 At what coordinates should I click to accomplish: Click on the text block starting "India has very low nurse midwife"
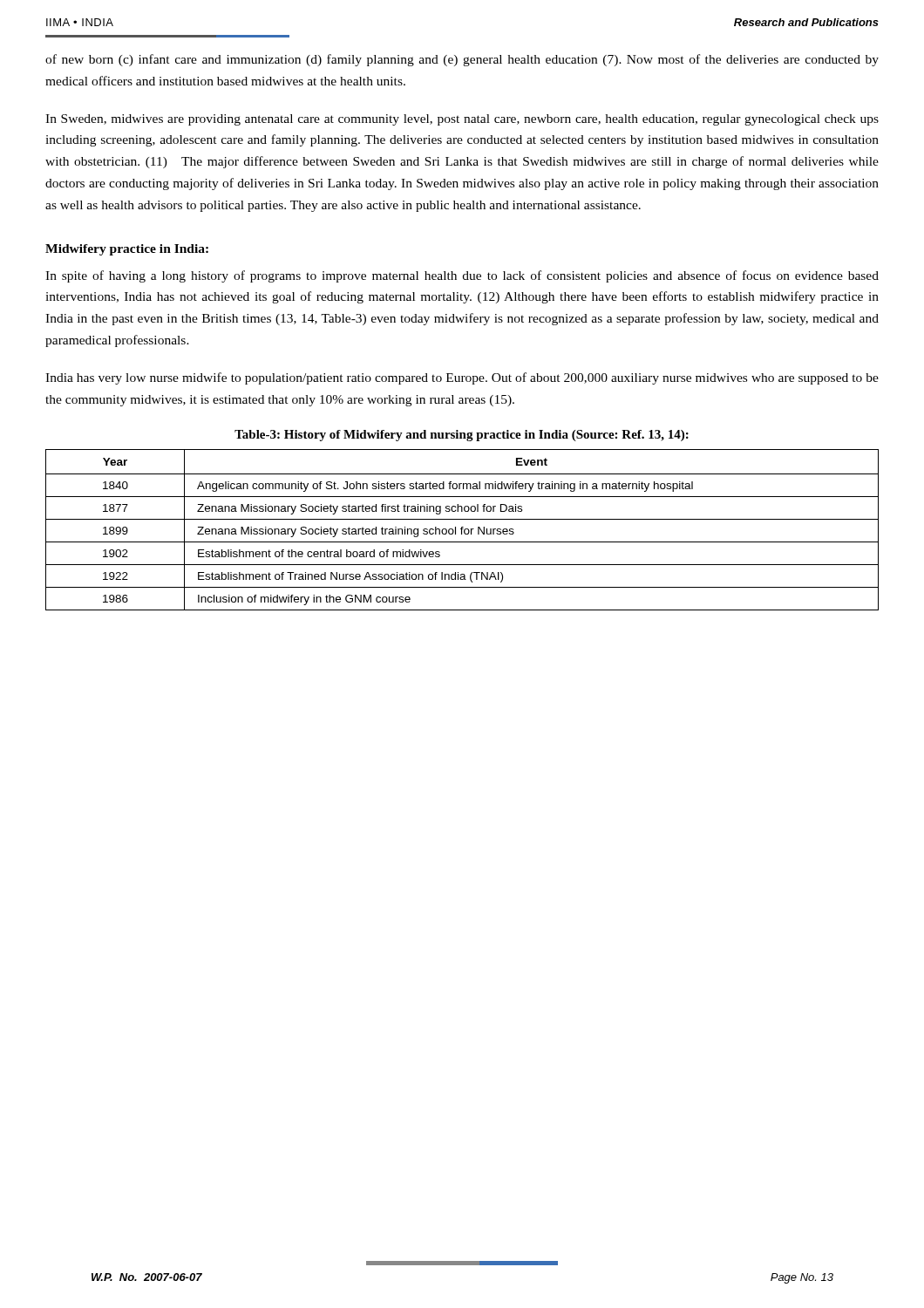(462, 388)
